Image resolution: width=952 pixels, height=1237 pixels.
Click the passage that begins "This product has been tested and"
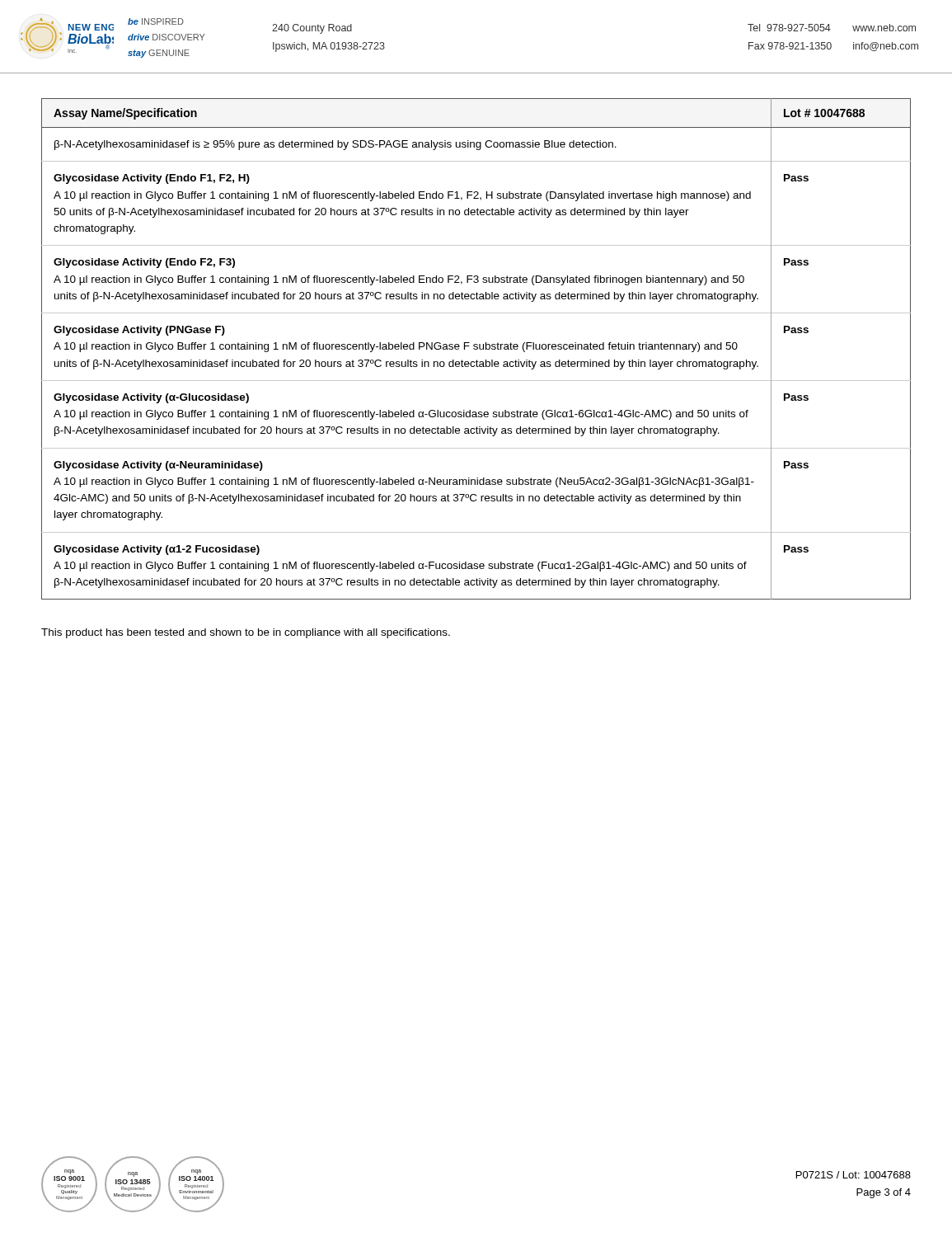coord(246,632)
